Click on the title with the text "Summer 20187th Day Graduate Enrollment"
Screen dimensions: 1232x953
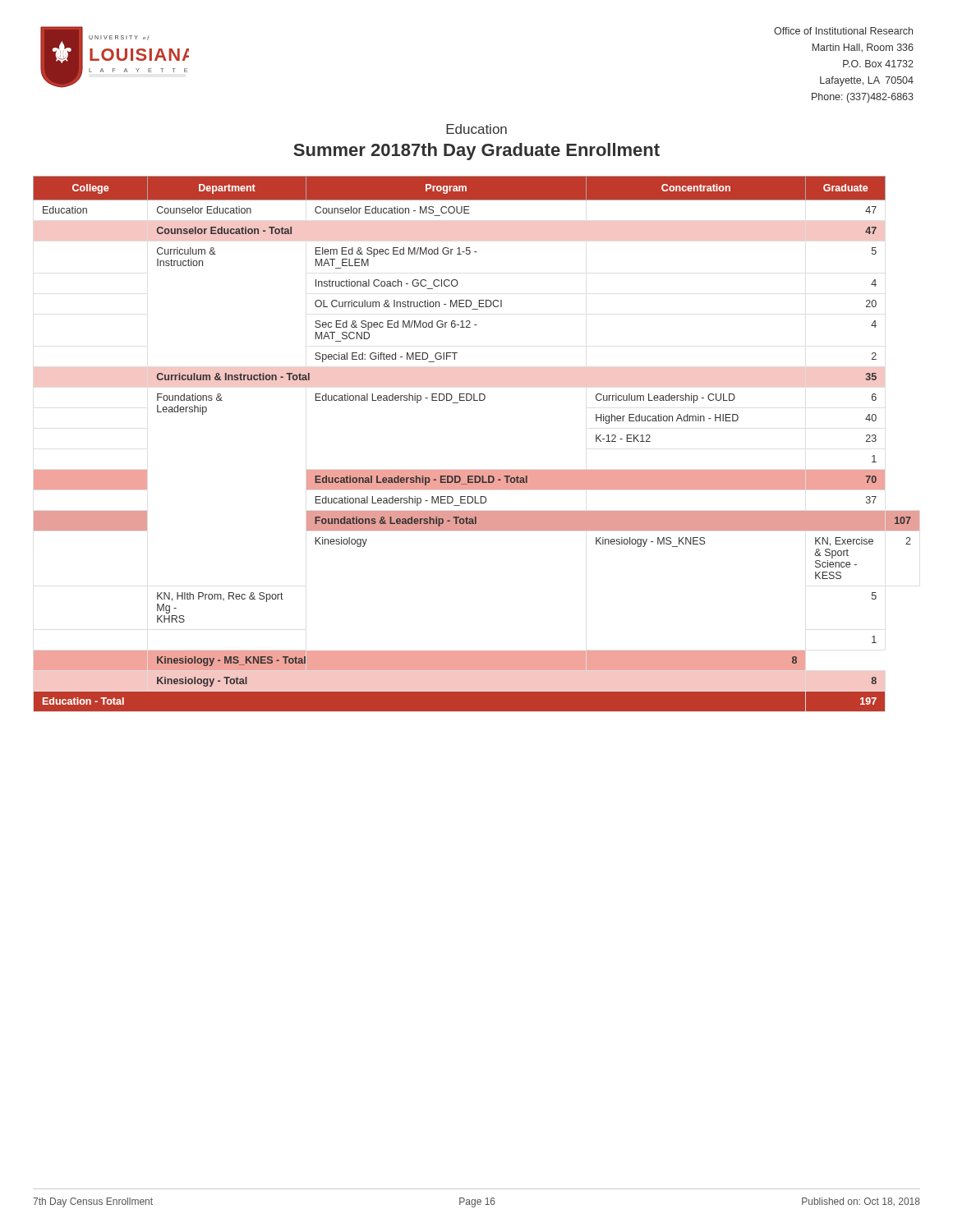pyautogui.click(x=476, y=150)
